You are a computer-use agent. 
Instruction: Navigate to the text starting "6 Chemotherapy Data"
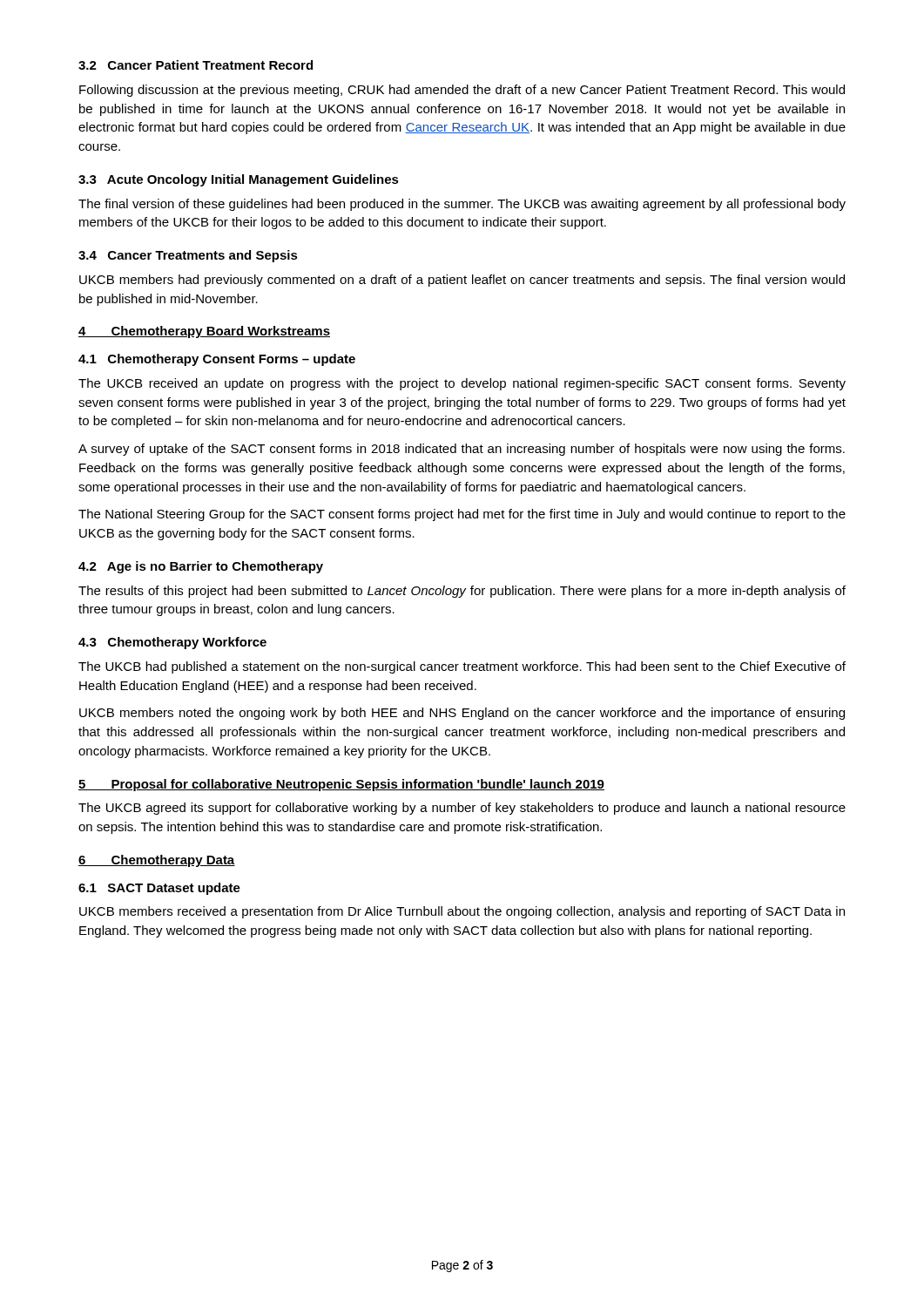pos(156,859)
